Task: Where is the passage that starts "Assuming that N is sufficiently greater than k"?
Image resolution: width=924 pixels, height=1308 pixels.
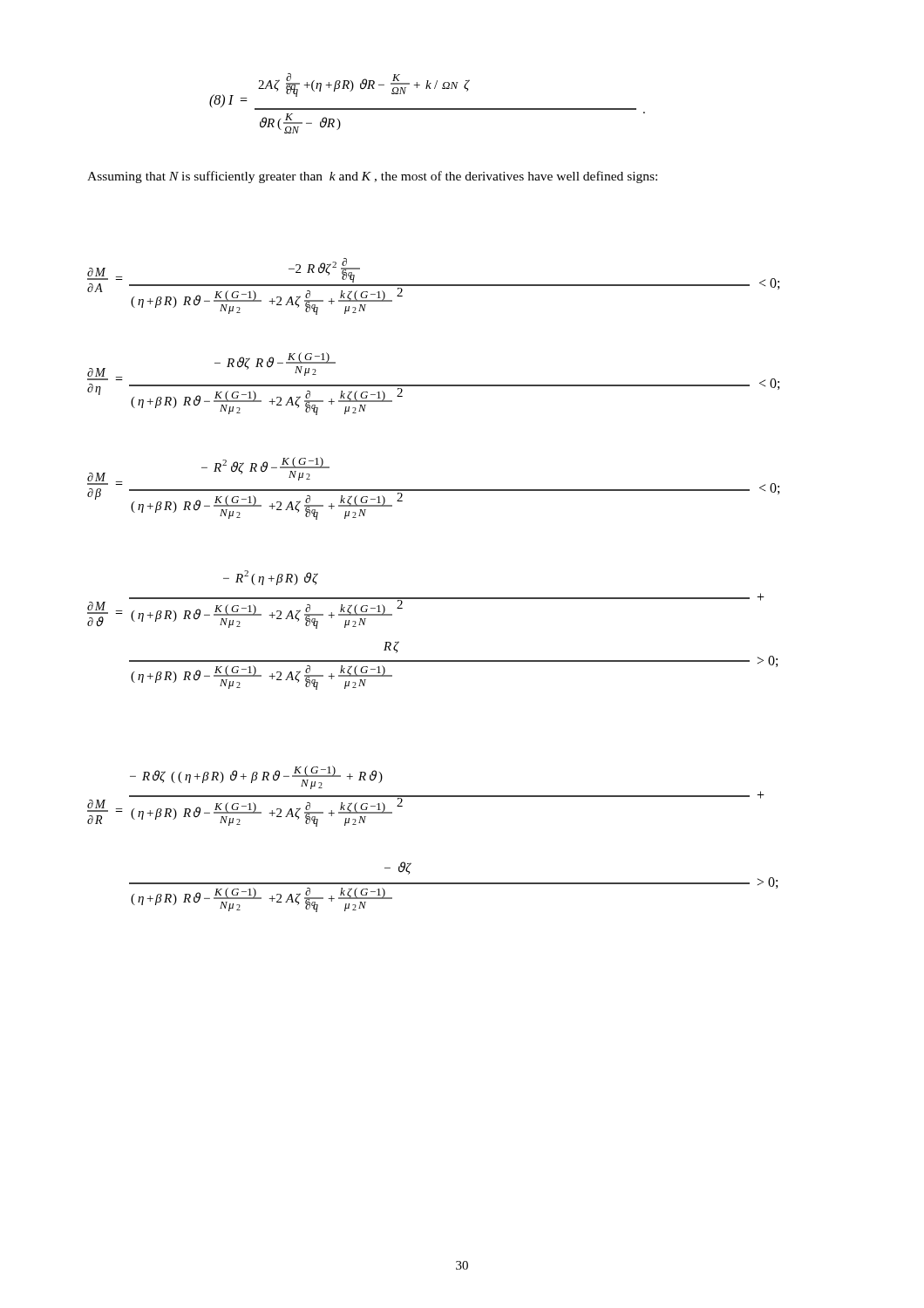Action: click(373, 176)
